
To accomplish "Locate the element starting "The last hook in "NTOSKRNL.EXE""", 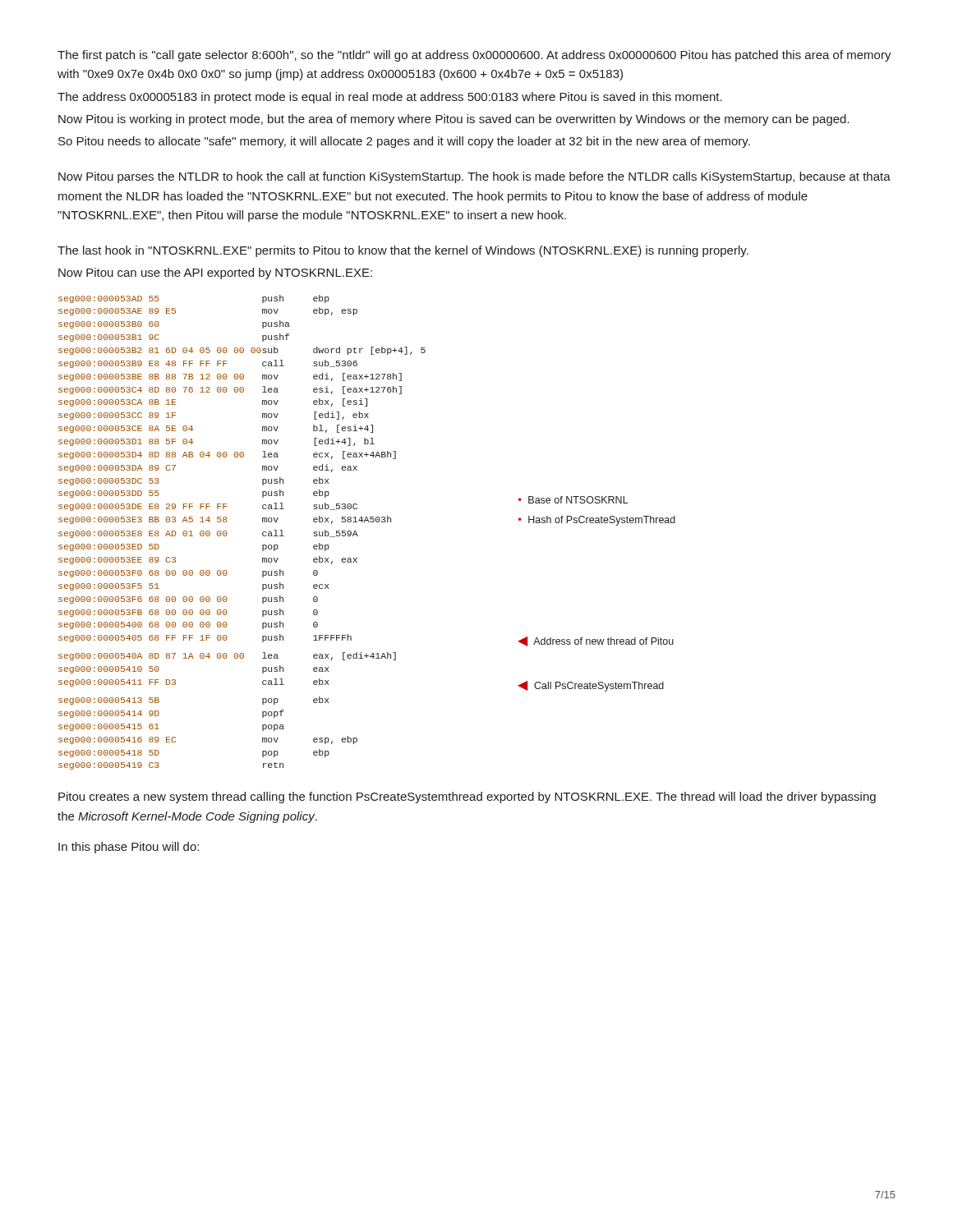I will (x=403, y=250).
